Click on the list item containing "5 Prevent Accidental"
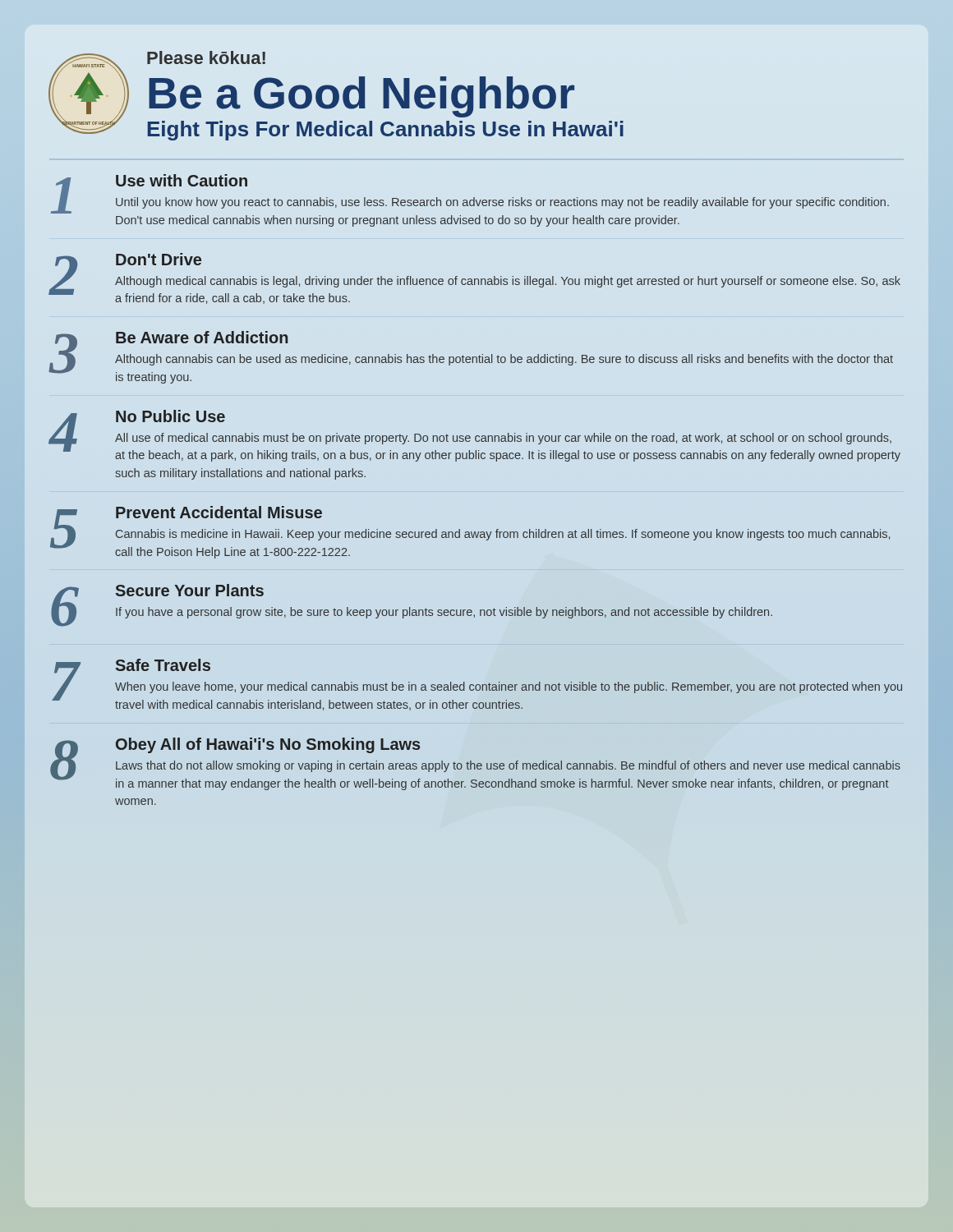 [x=476, y=528]
